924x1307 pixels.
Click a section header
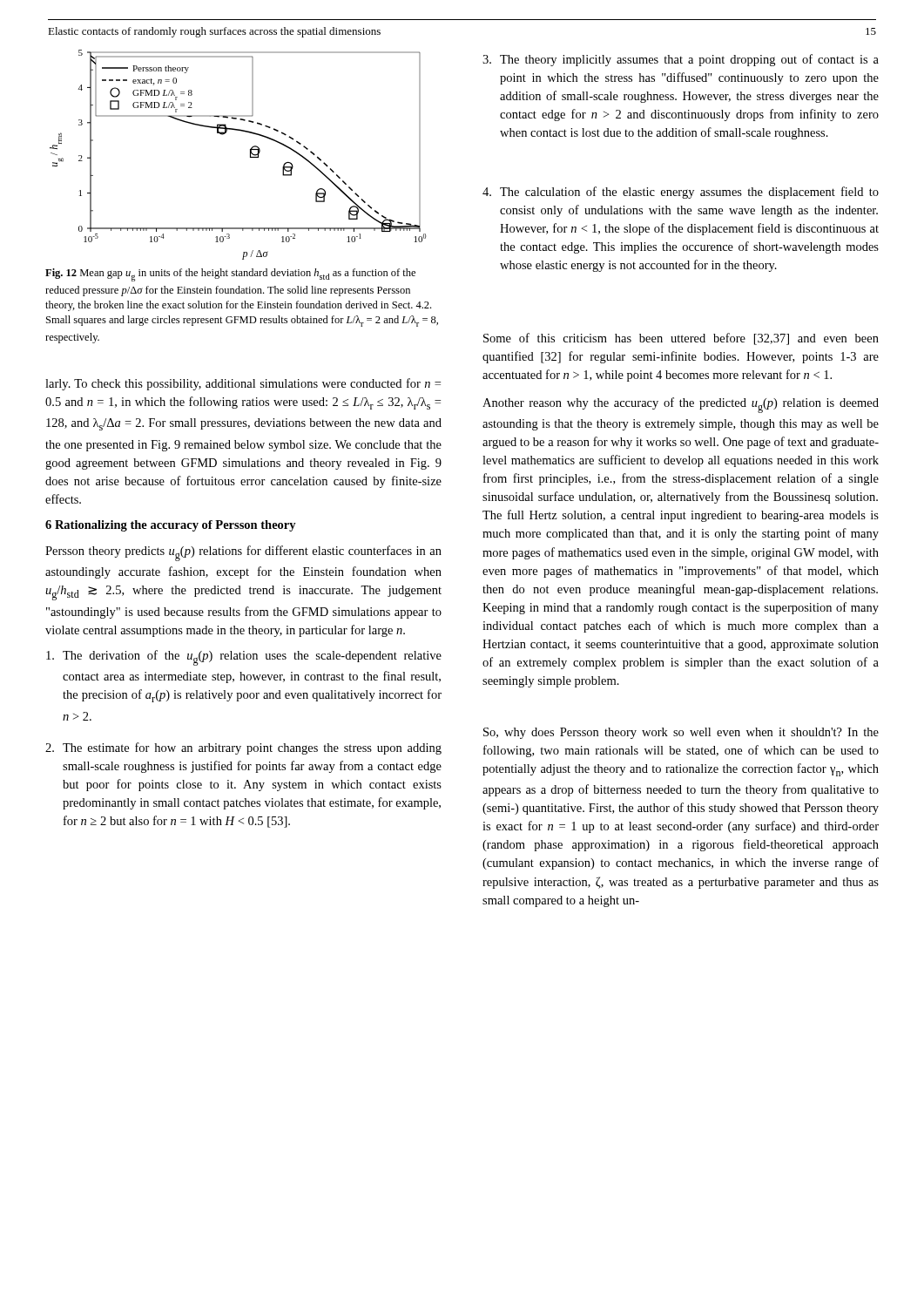[170, 525]
